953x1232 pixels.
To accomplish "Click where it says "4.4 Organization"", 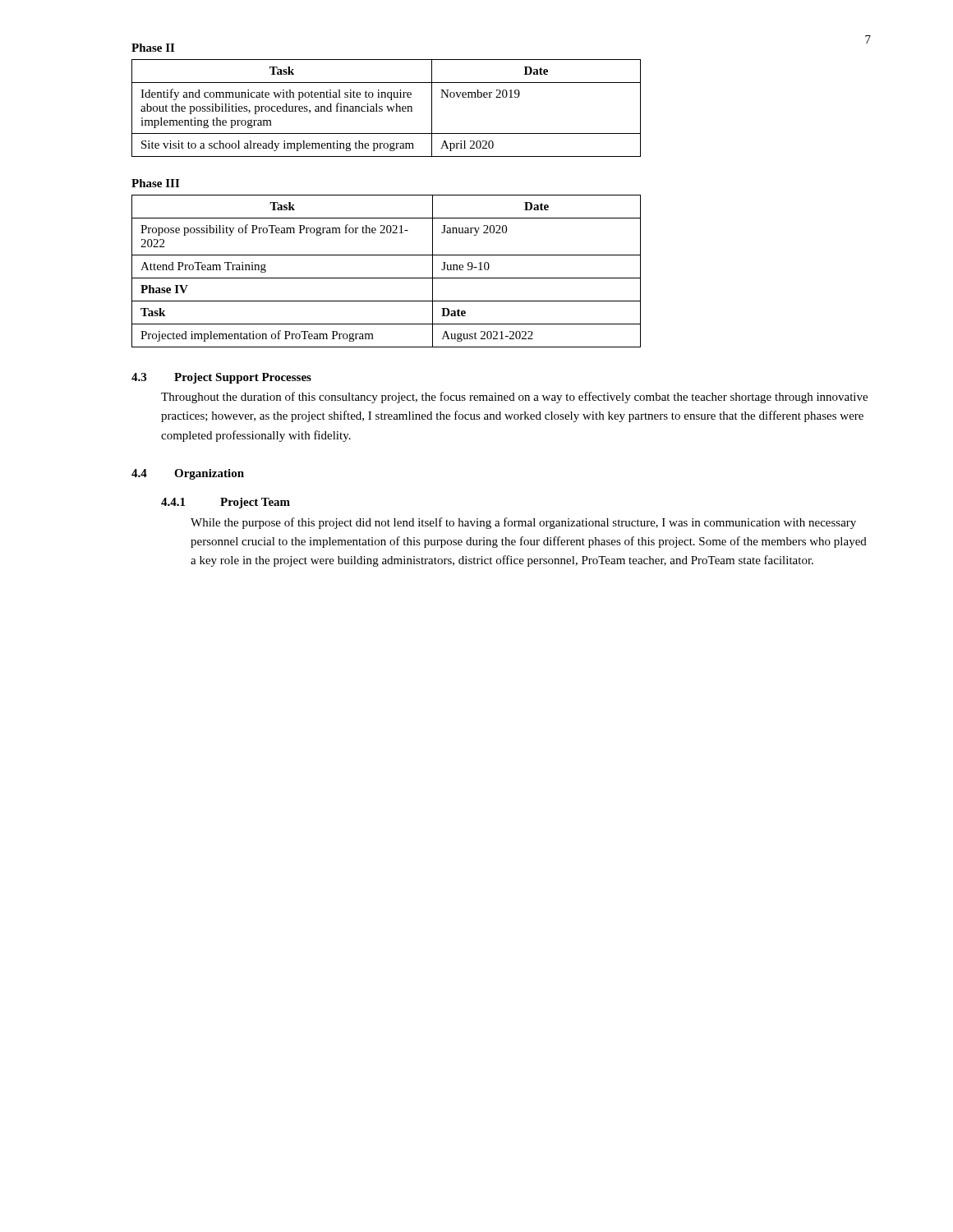I will tap(188, 473).
